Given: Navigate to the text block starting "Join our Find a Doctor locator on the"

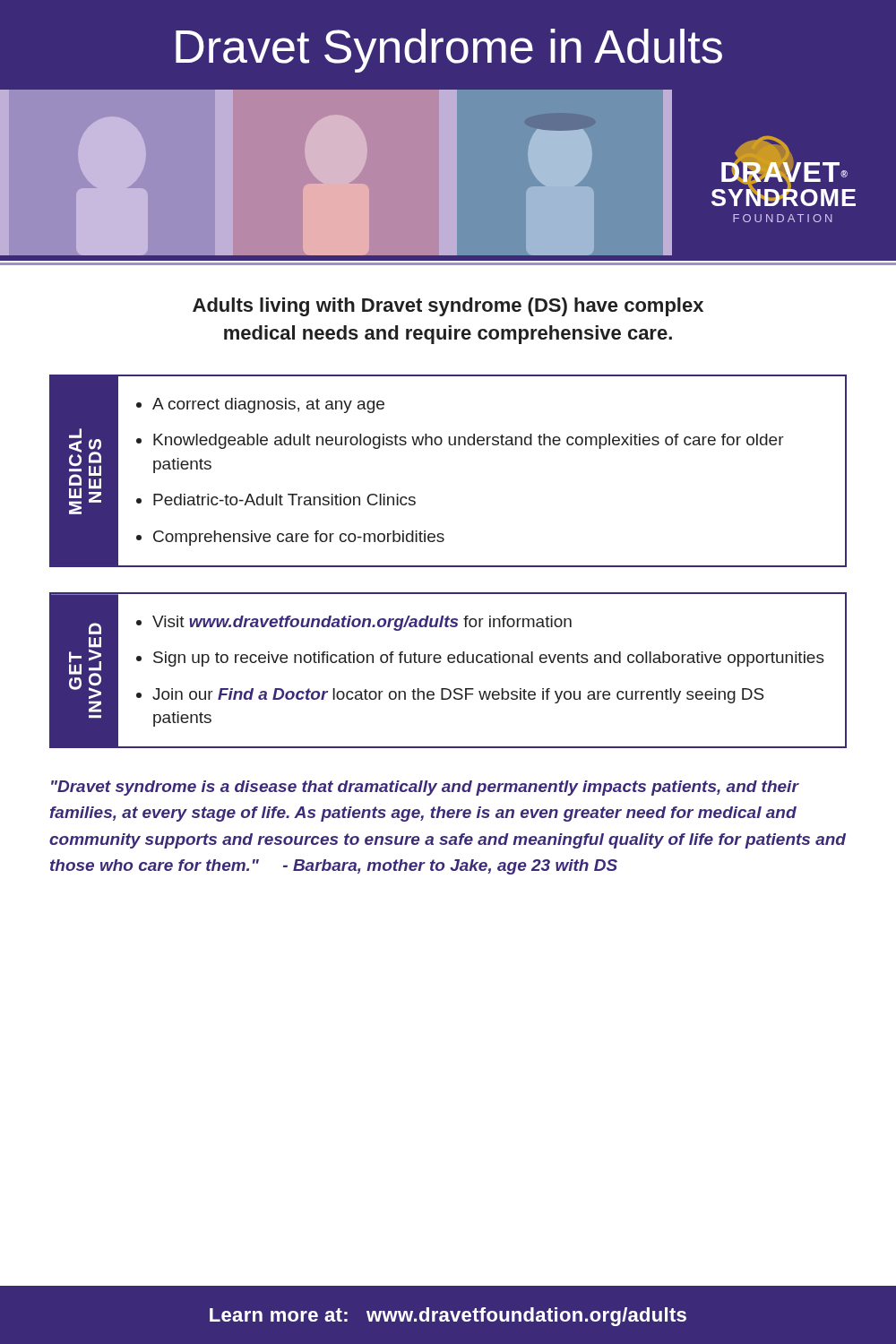Looking at the screenshot, I should tap(458, 706).
